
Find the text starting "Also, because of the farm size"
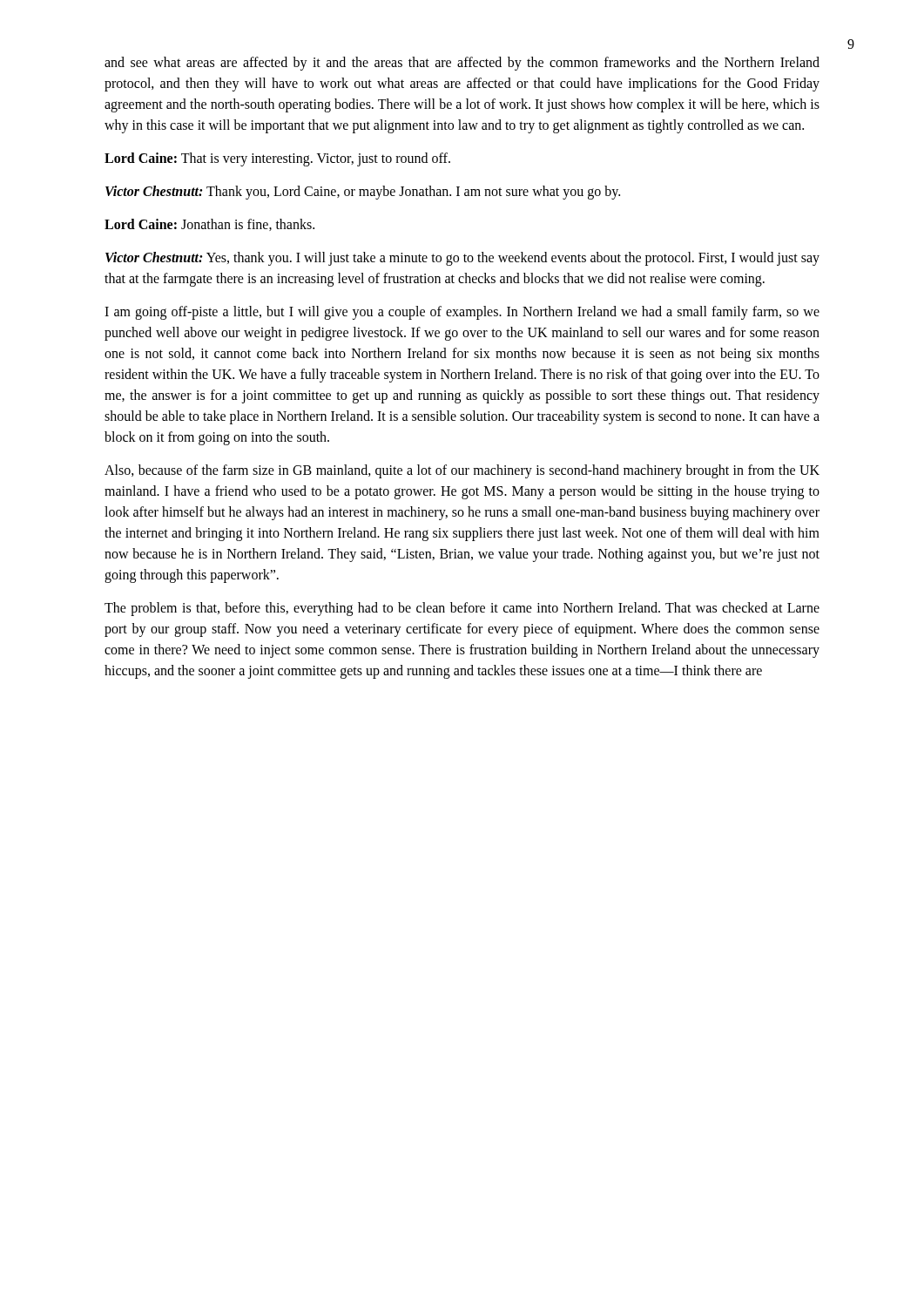(x=462, y=523)
